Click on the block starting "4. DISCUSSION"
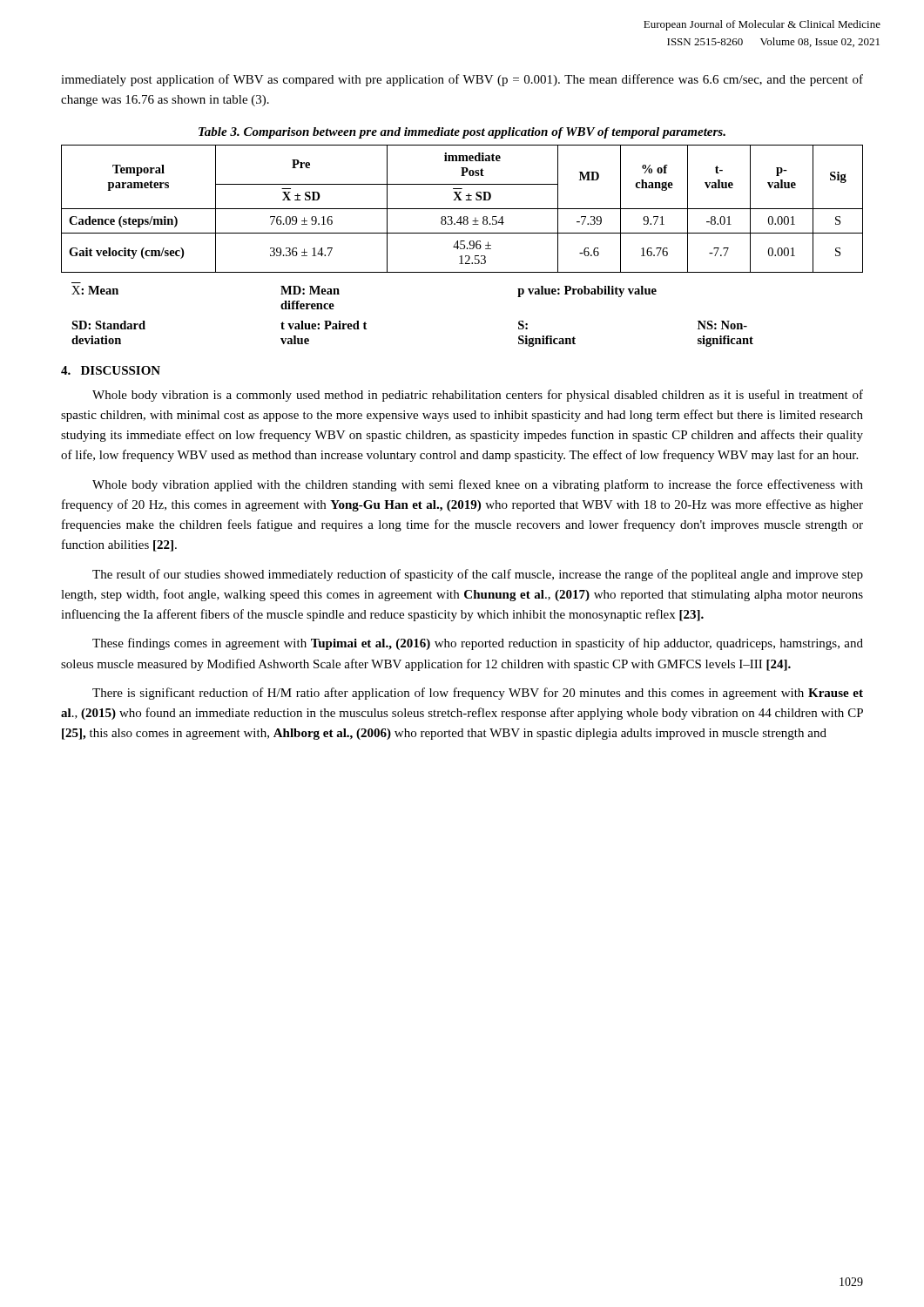The image size is (924, 1307). [x=111, y=370]
